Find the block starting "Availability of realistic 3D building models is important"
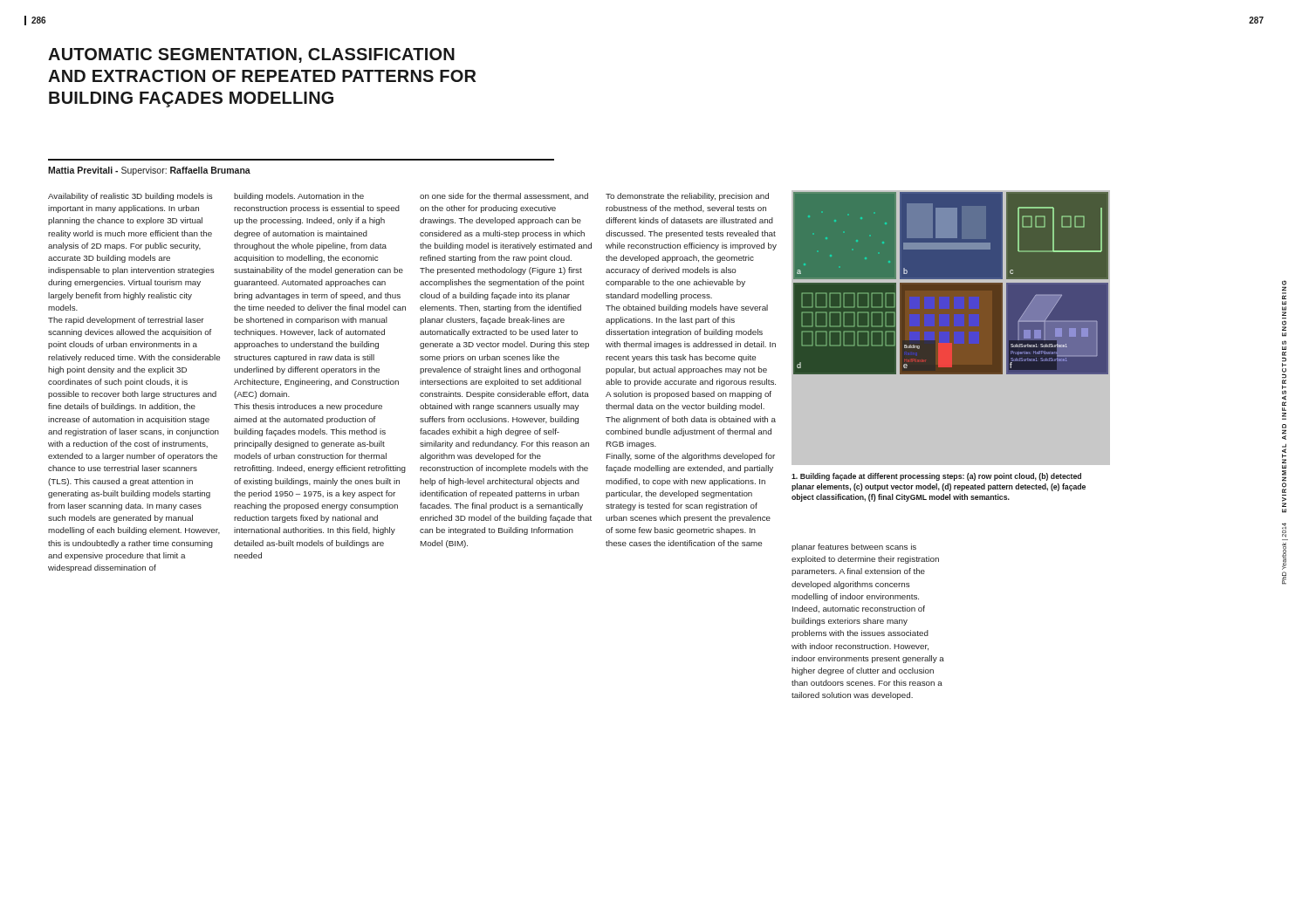 point(134,382)
